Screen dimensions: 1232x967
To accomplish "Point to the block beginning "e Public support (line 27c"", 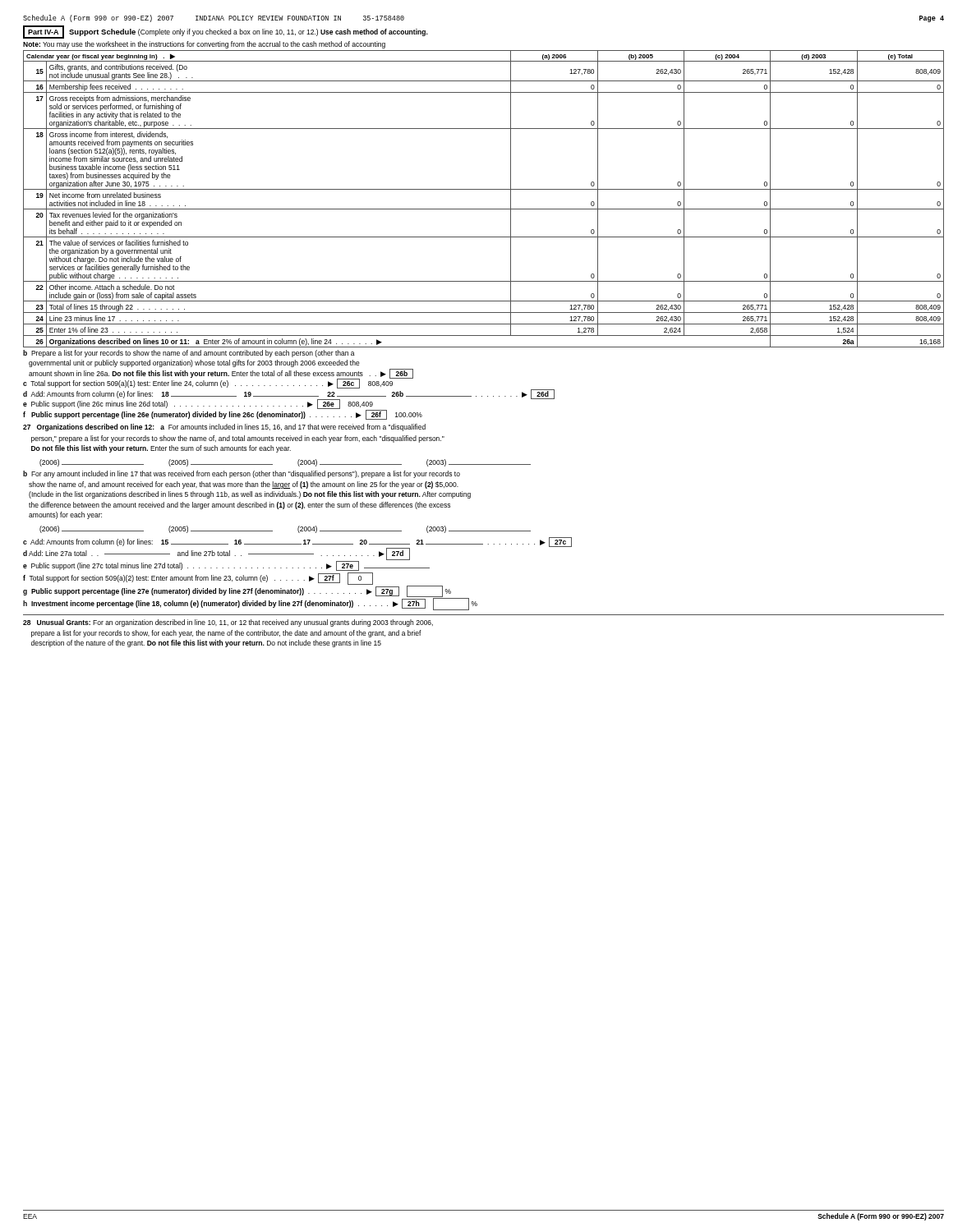I will click(227, 566).
